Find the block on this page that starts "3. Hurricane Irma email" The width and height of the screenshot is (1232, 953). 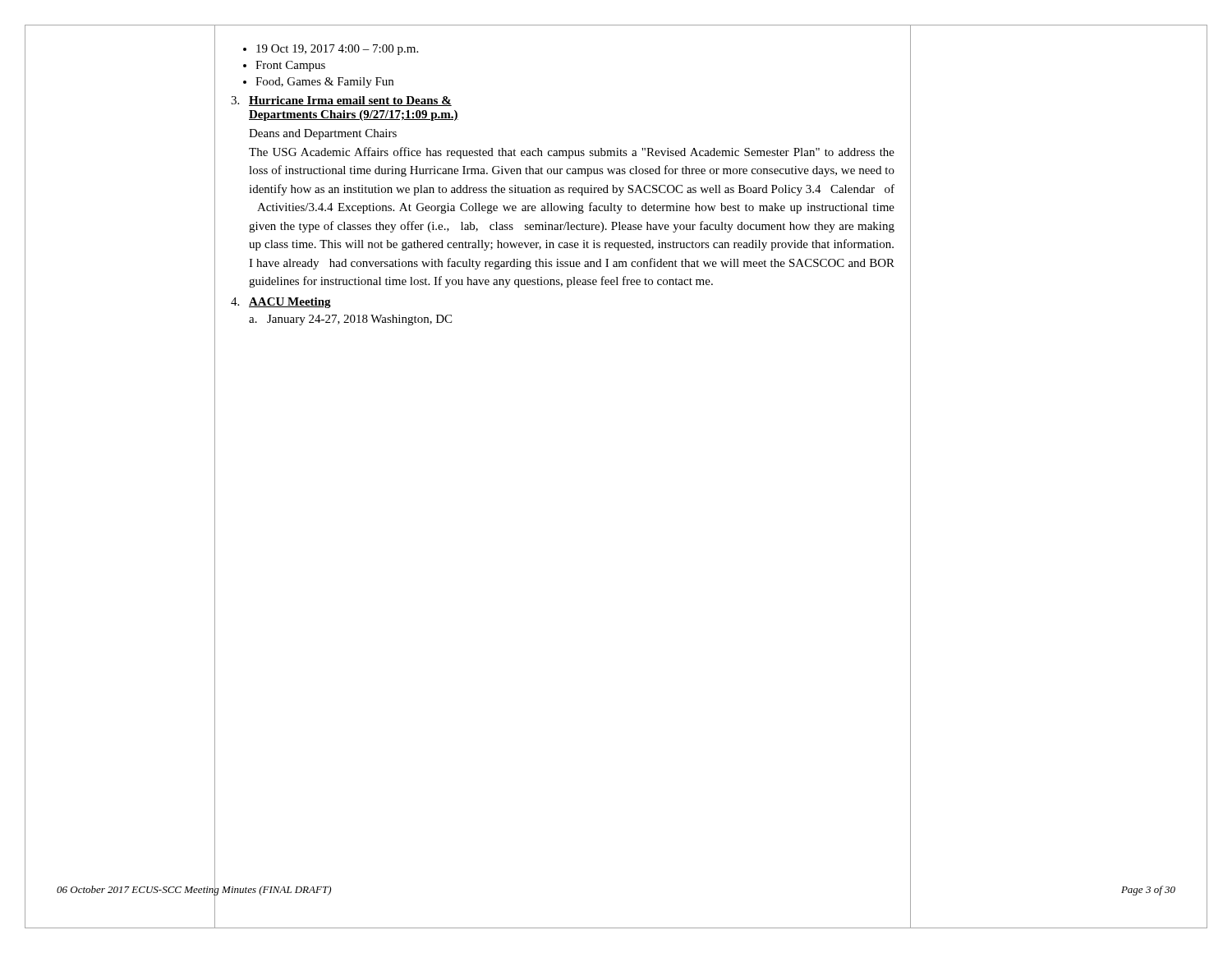(563, 192)
